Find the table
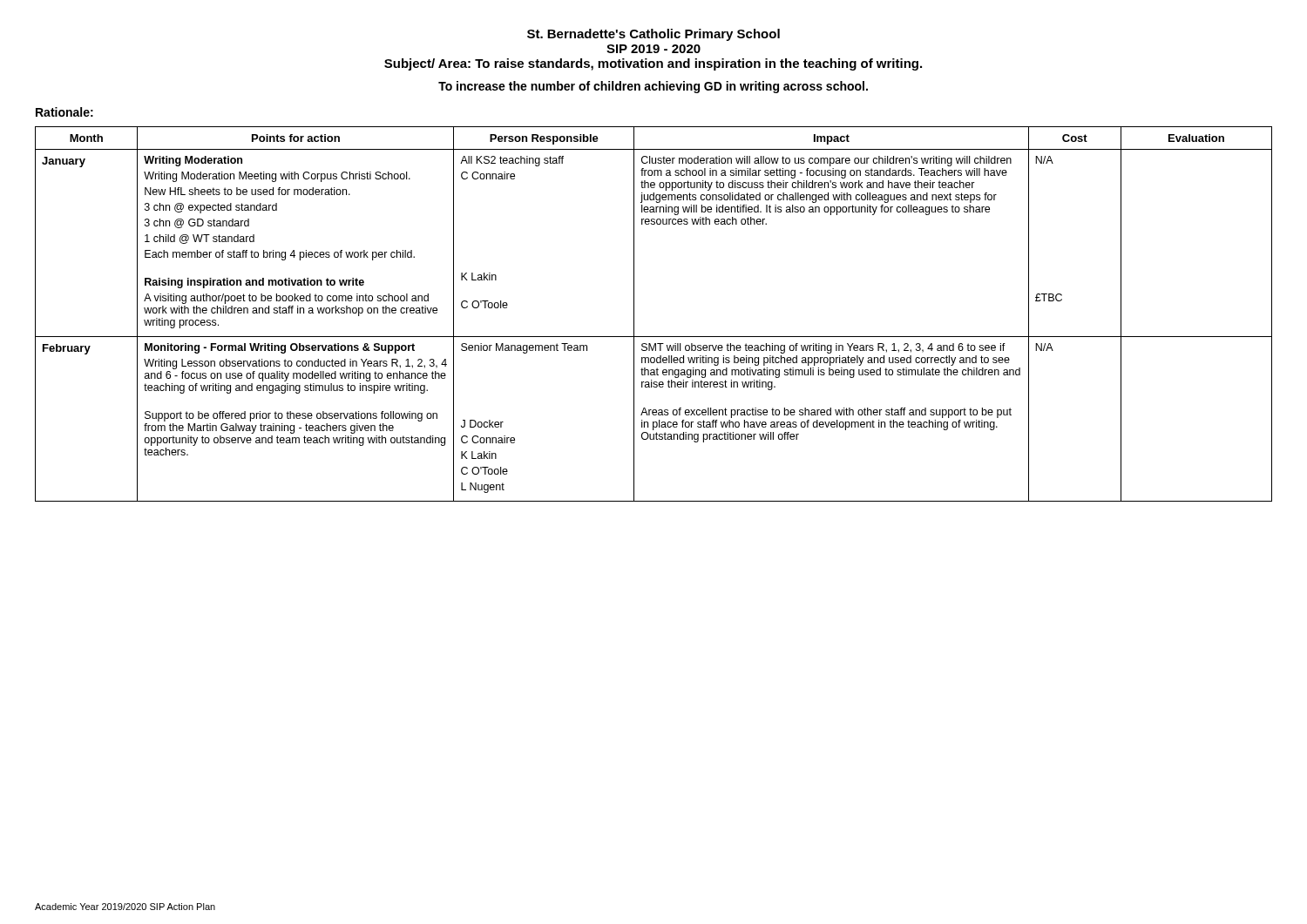This screenshot has height=924, width=1307. (654, 314)
